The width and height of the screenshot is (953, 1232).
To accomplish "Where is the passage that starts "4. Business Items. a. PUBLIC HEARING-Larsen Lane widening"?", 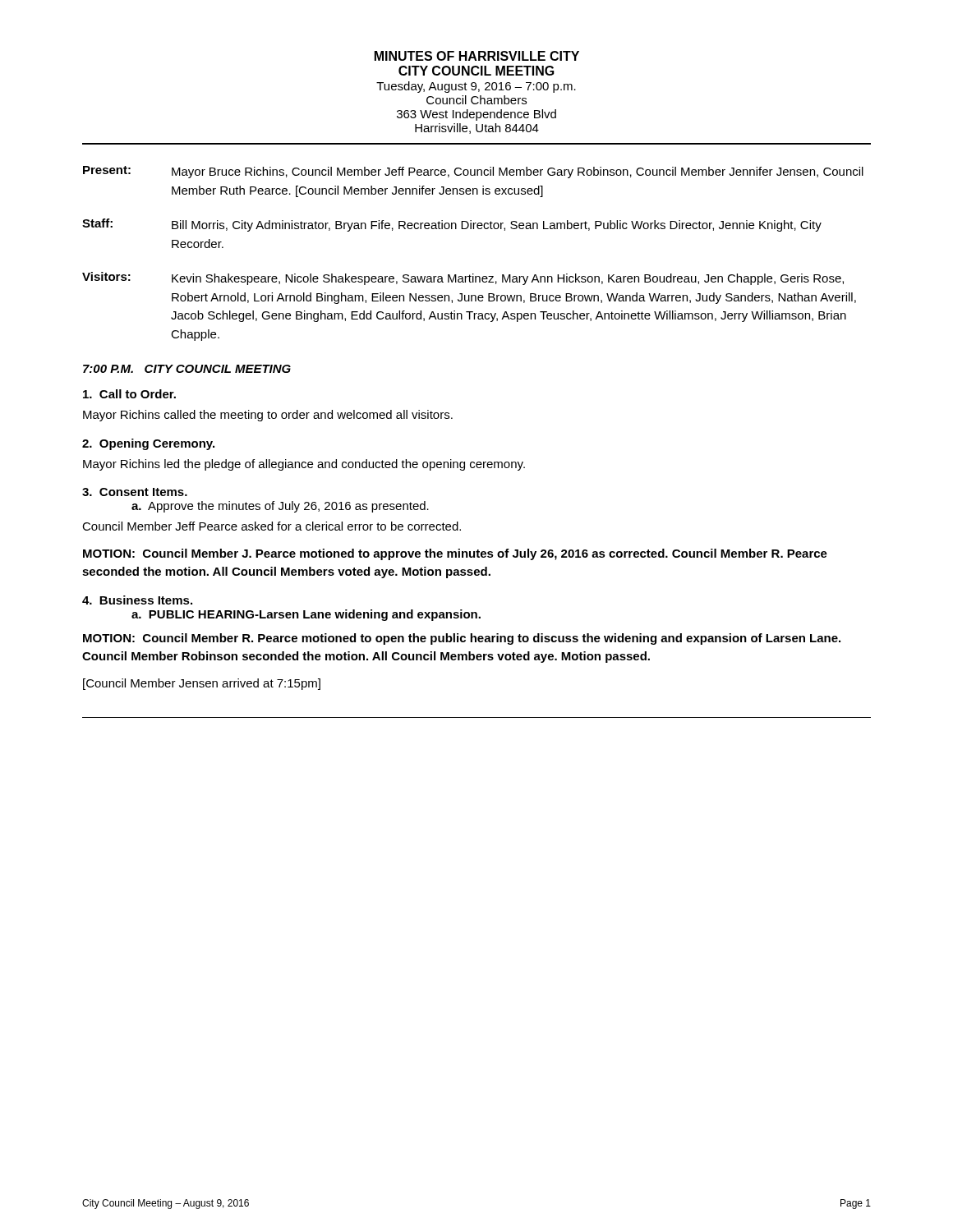I will click(x=476, y=607).
